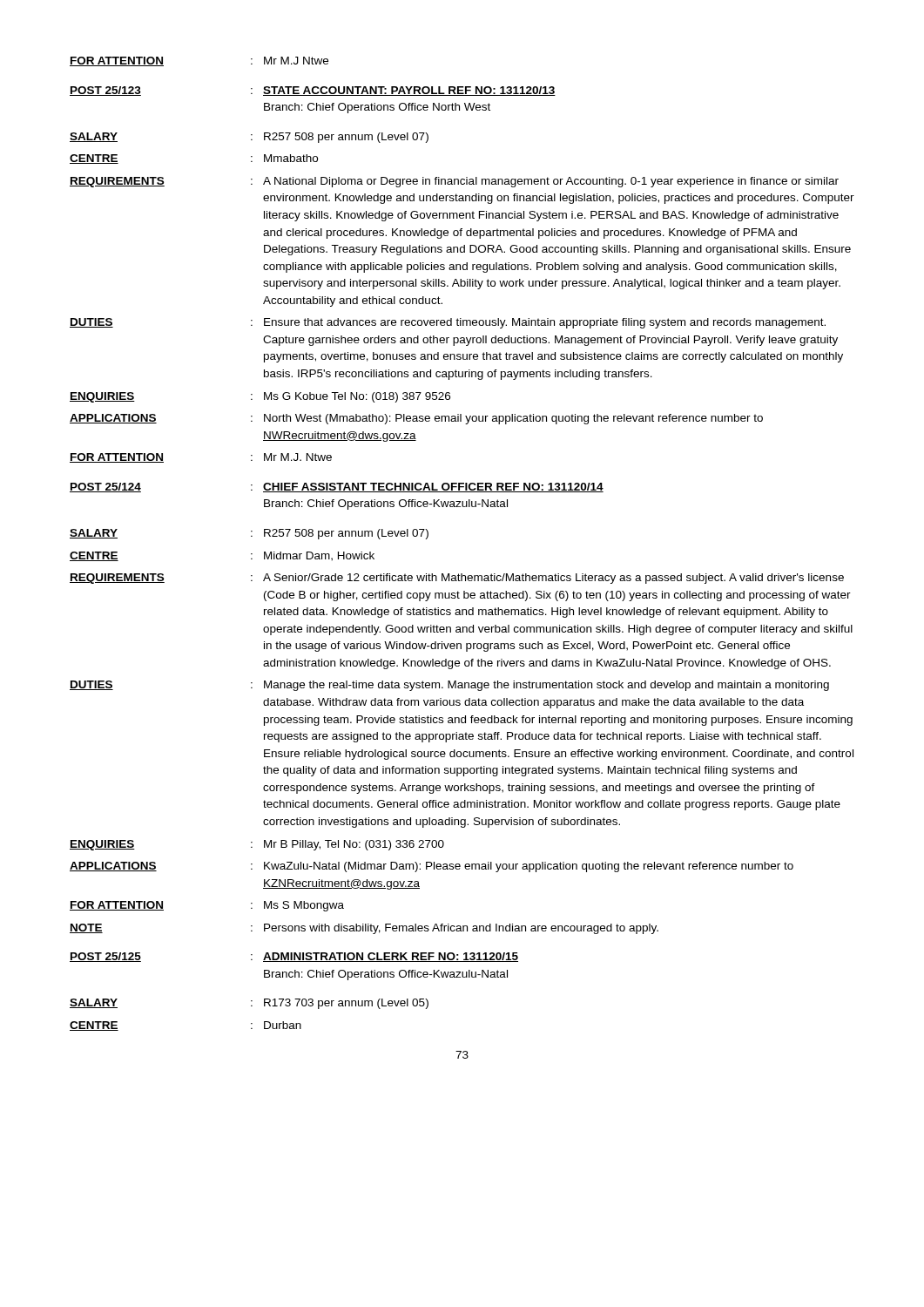
Task: Point to the block beginning "APPLICATIONS : North West"
Action: pyautogui.click(x=462, y=427)
